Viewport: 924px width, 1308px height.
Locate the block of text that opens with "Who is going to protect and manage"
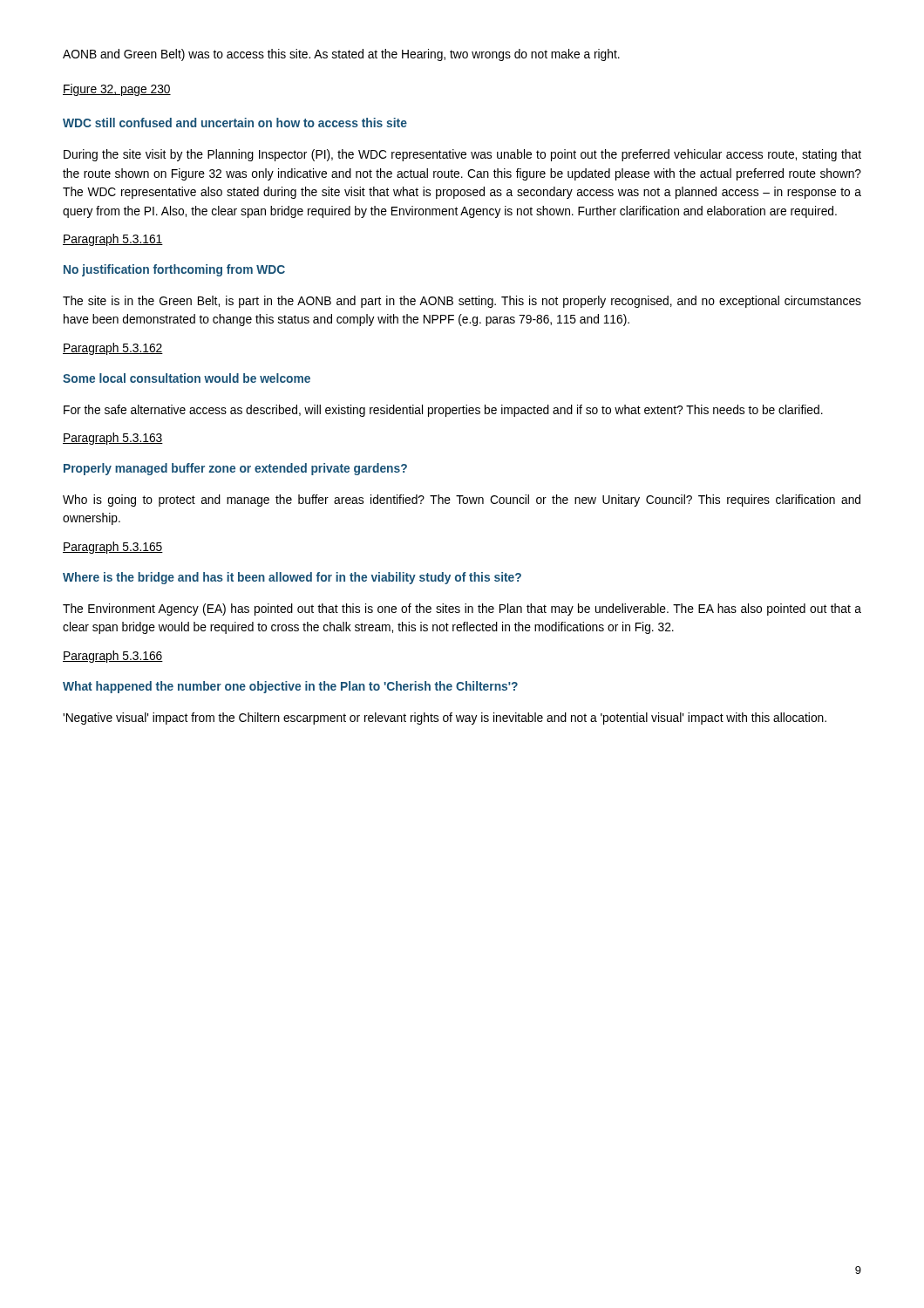pos(462,509)
